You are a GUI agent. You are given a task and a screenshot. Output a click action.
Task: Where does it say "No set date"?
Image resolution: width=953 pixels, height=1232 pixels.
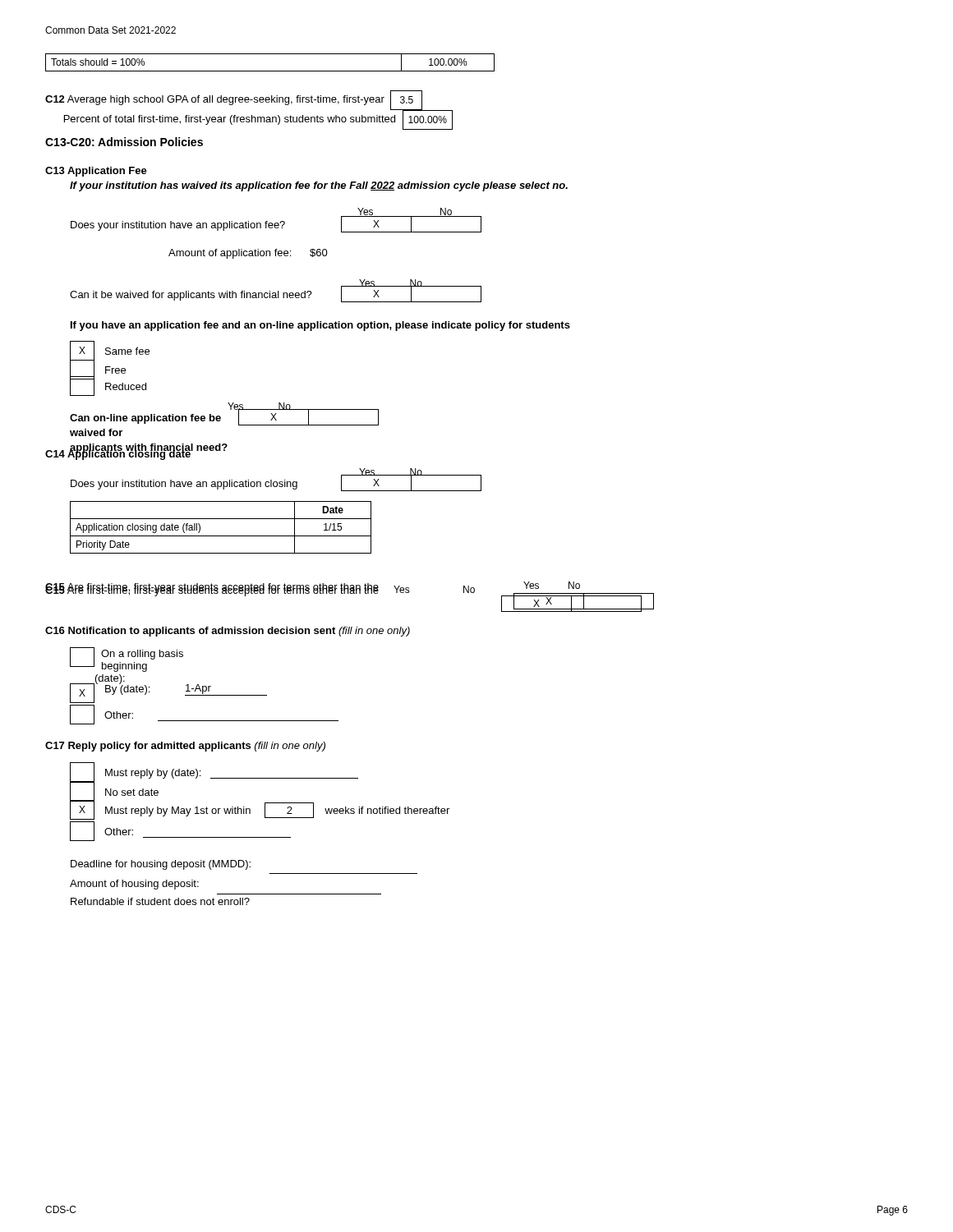pyautogui.click(x=132, y=792)
